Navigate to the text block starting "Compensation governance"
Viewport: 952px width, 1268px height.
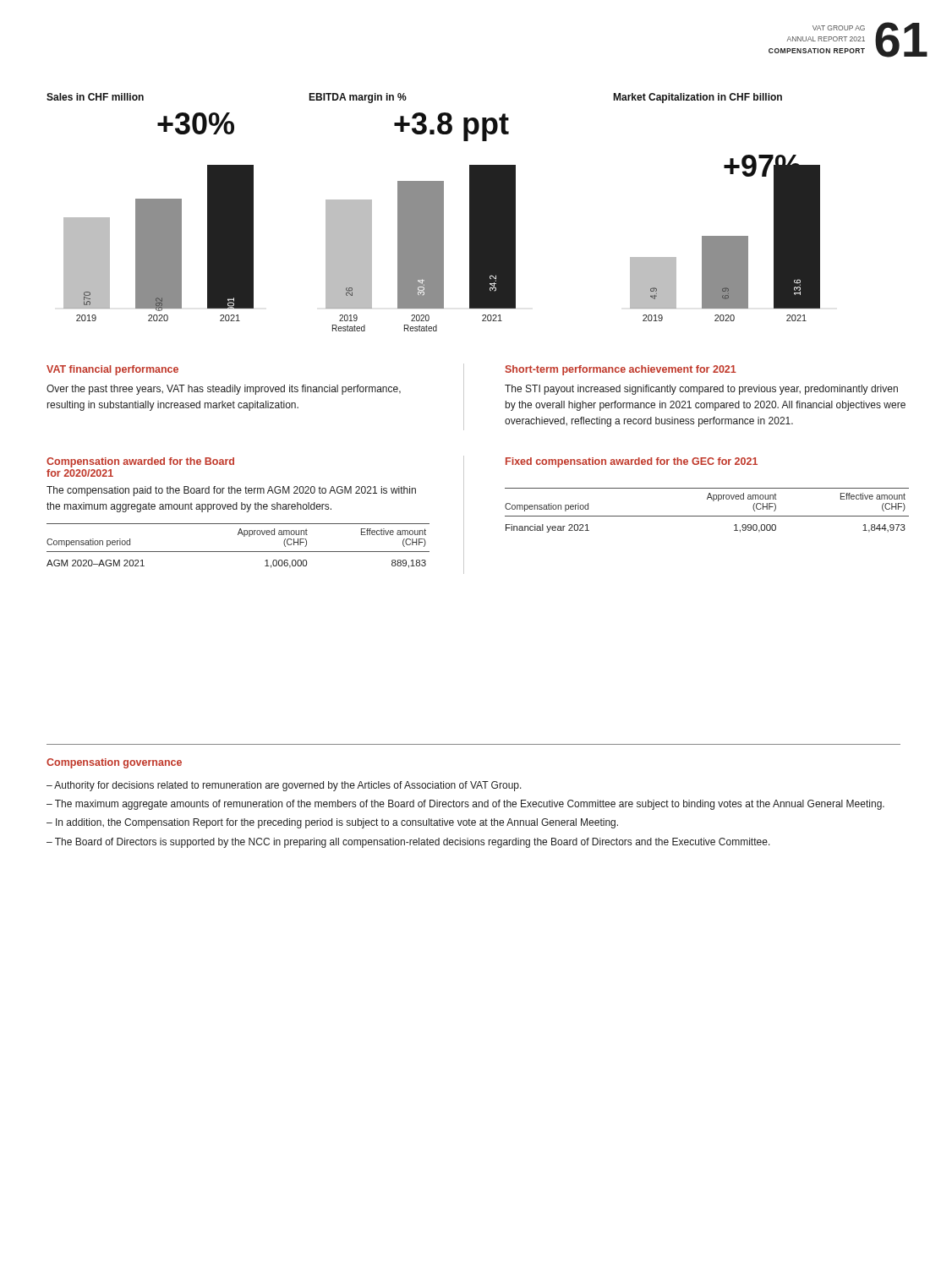pyautogui.click(x=114, y=763)
